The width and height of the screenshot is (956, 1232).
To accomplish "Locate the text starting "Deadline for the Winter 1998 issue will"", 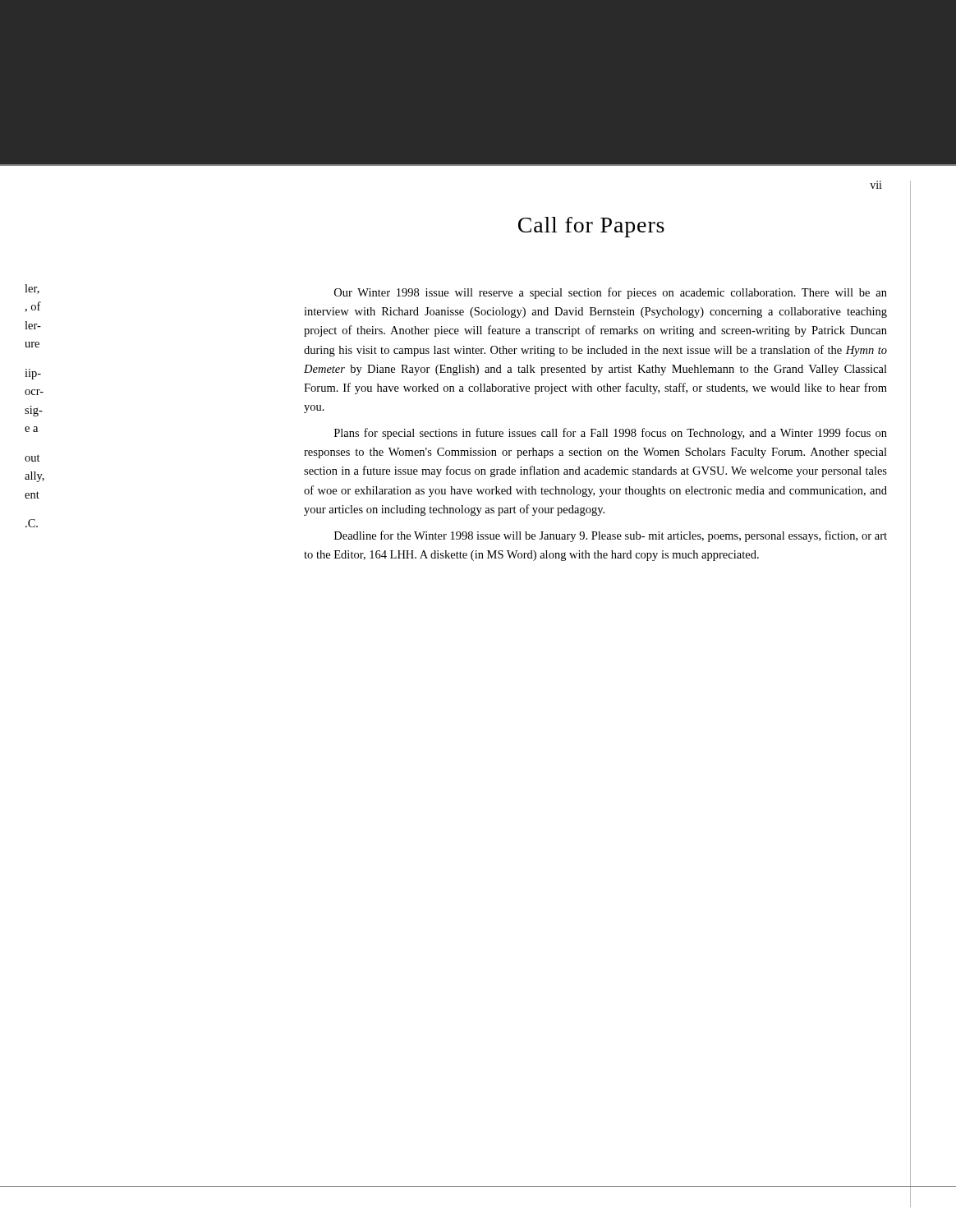I will pyautogui.click(x=595, y=545).
